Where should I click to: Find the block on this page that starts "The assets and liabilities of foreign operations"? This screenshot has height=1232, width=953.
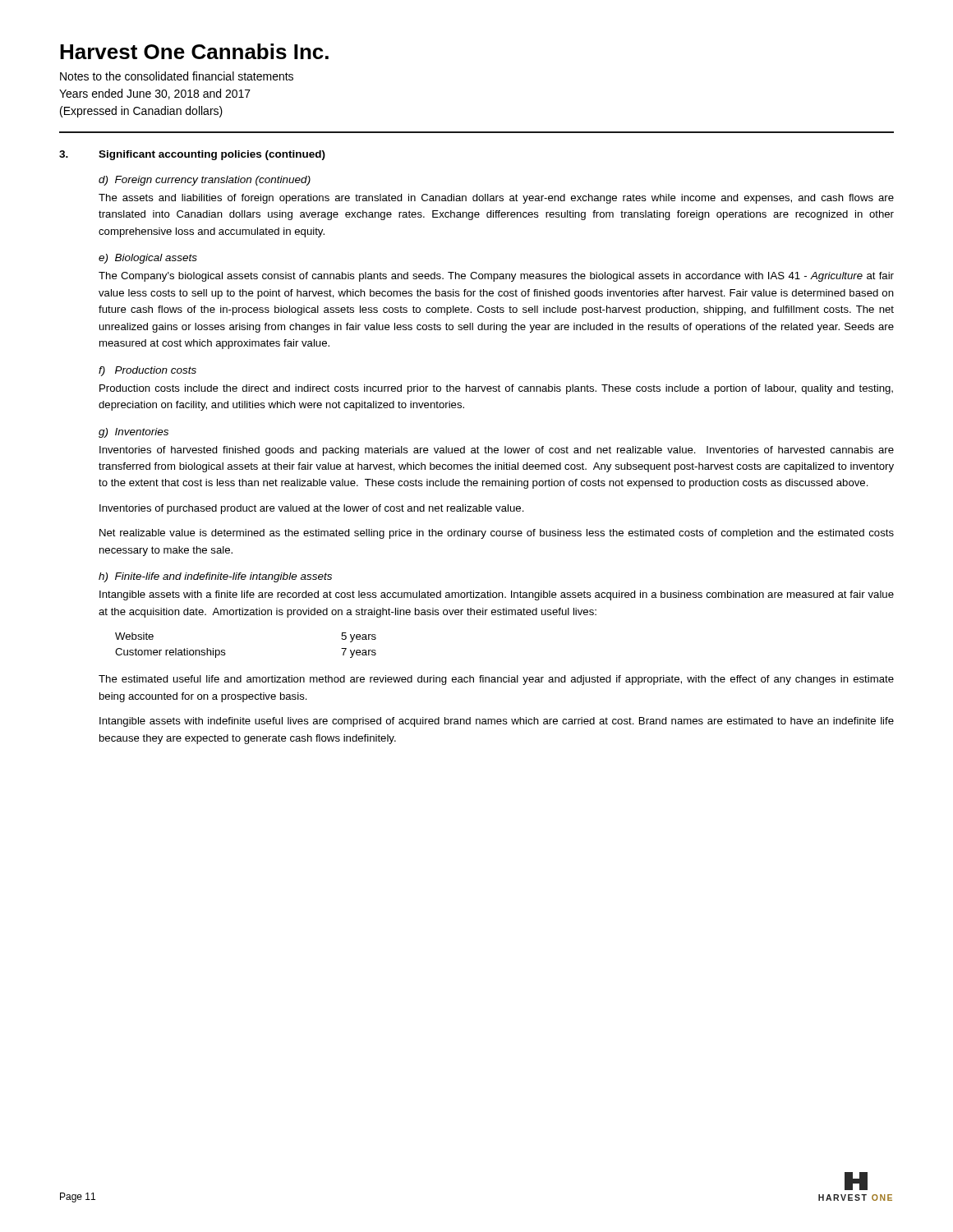coord(496,214)
